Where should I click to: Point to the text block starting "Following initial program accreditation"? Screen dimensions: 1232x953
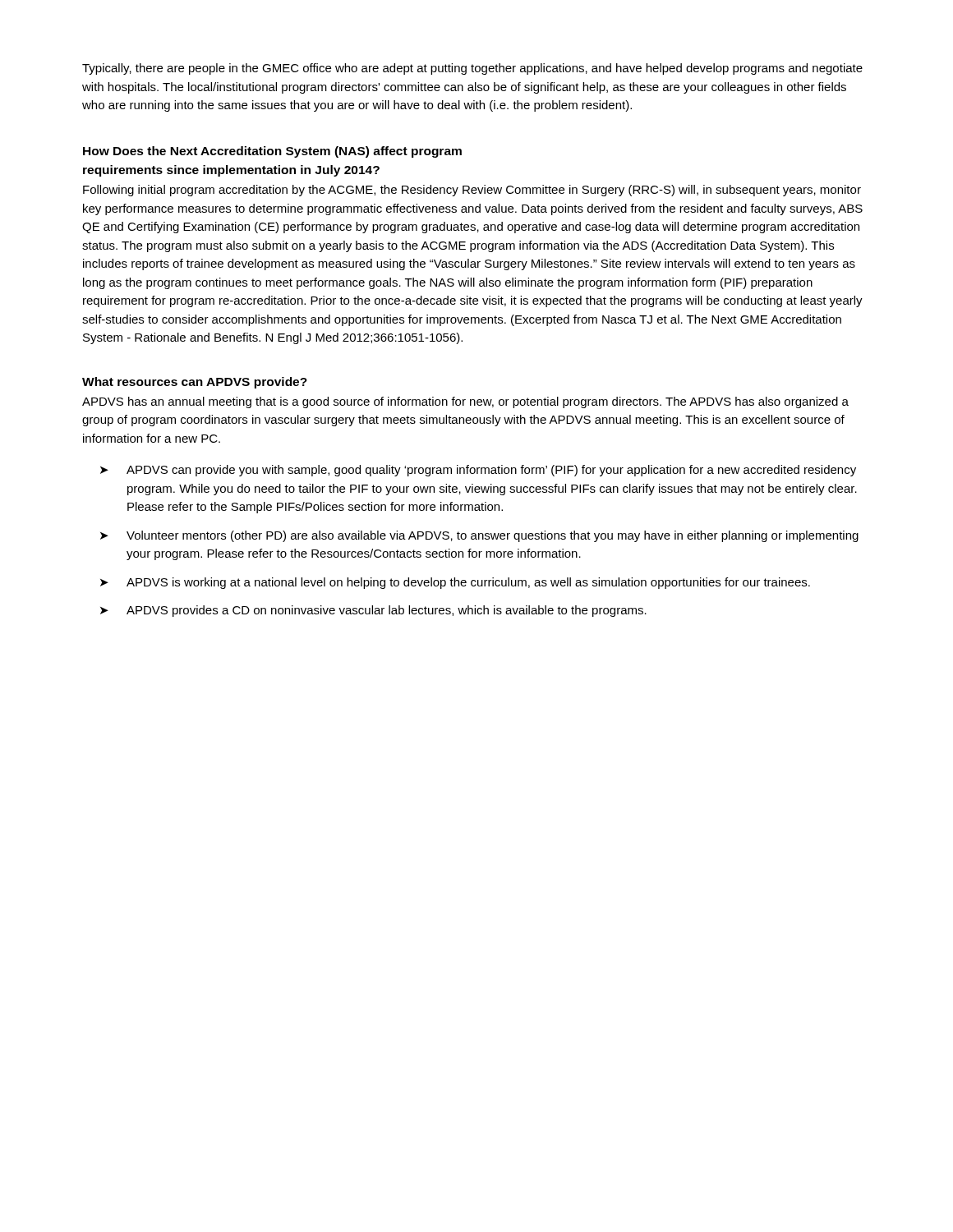[x=472, y=263]
